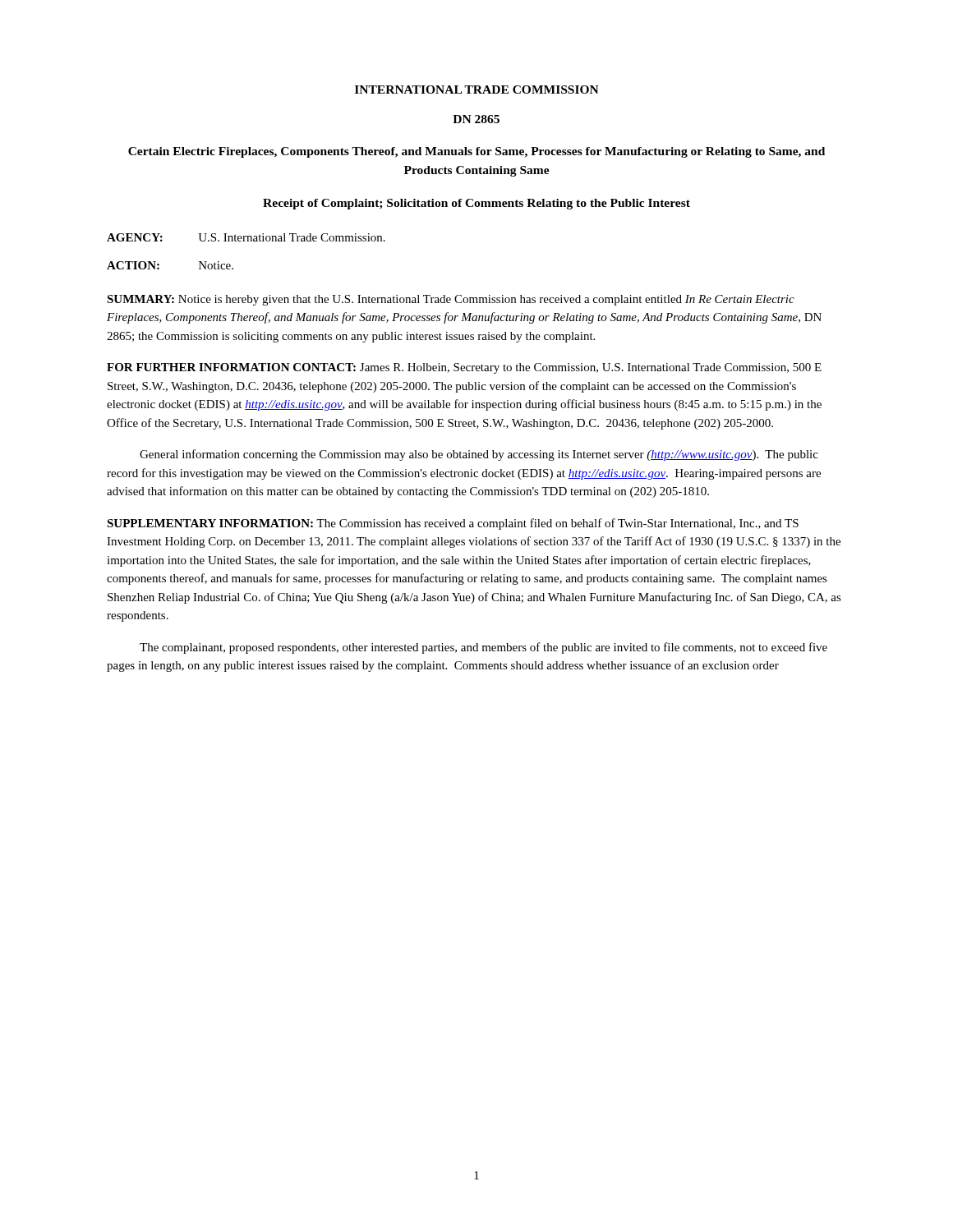Locate the text block starting "Certain Electric Fireplaces, Components Thereof, and Manuals for"
Screen dimensions: 1232x953
(476, 160)
